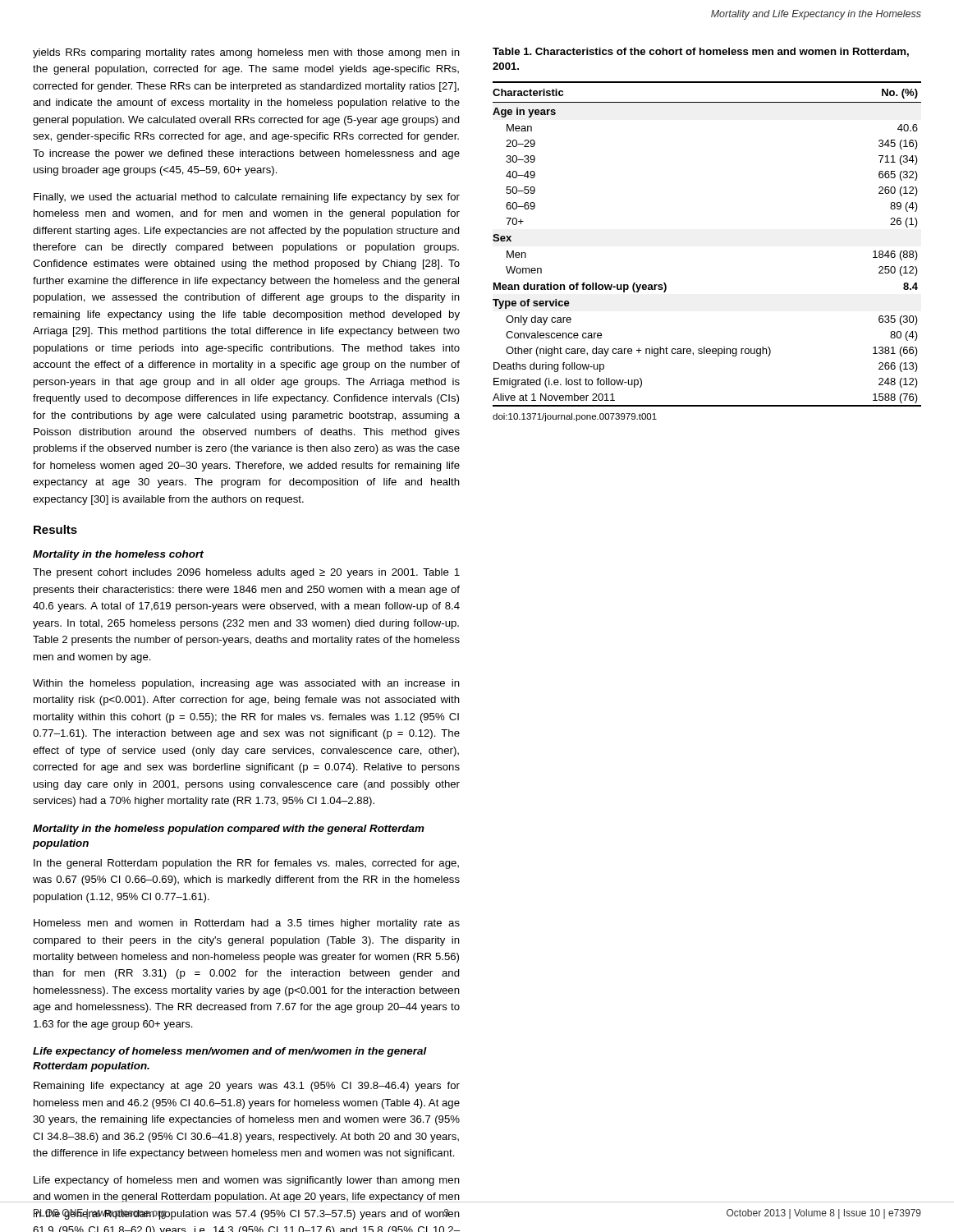
Task: Locate the block of text that opens with "Homeless men and women in Rotterdam"
Action: (246, 973)
